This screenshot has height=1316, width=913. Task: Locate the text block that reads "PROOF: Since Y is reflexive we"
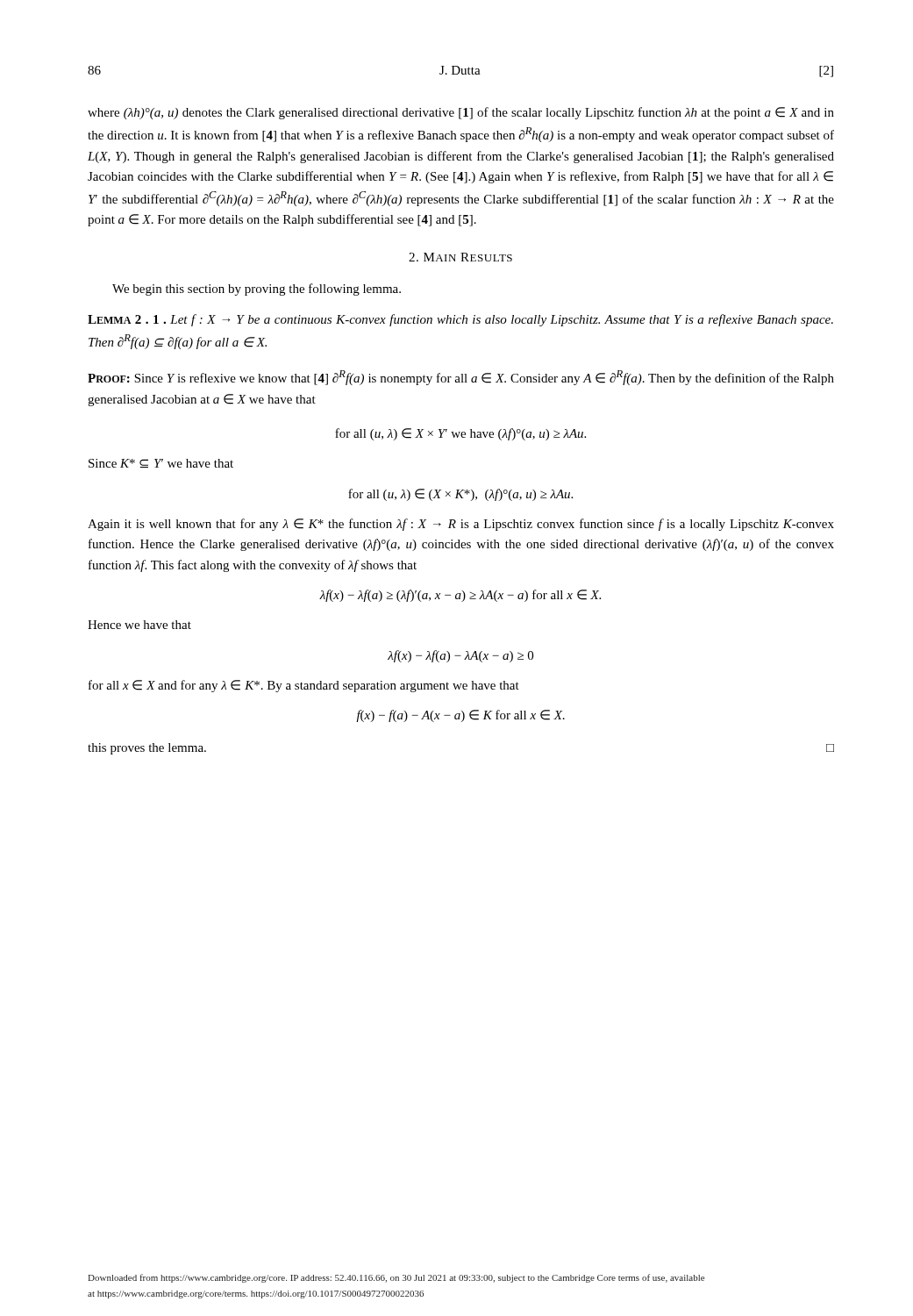[x=461, y=388]
